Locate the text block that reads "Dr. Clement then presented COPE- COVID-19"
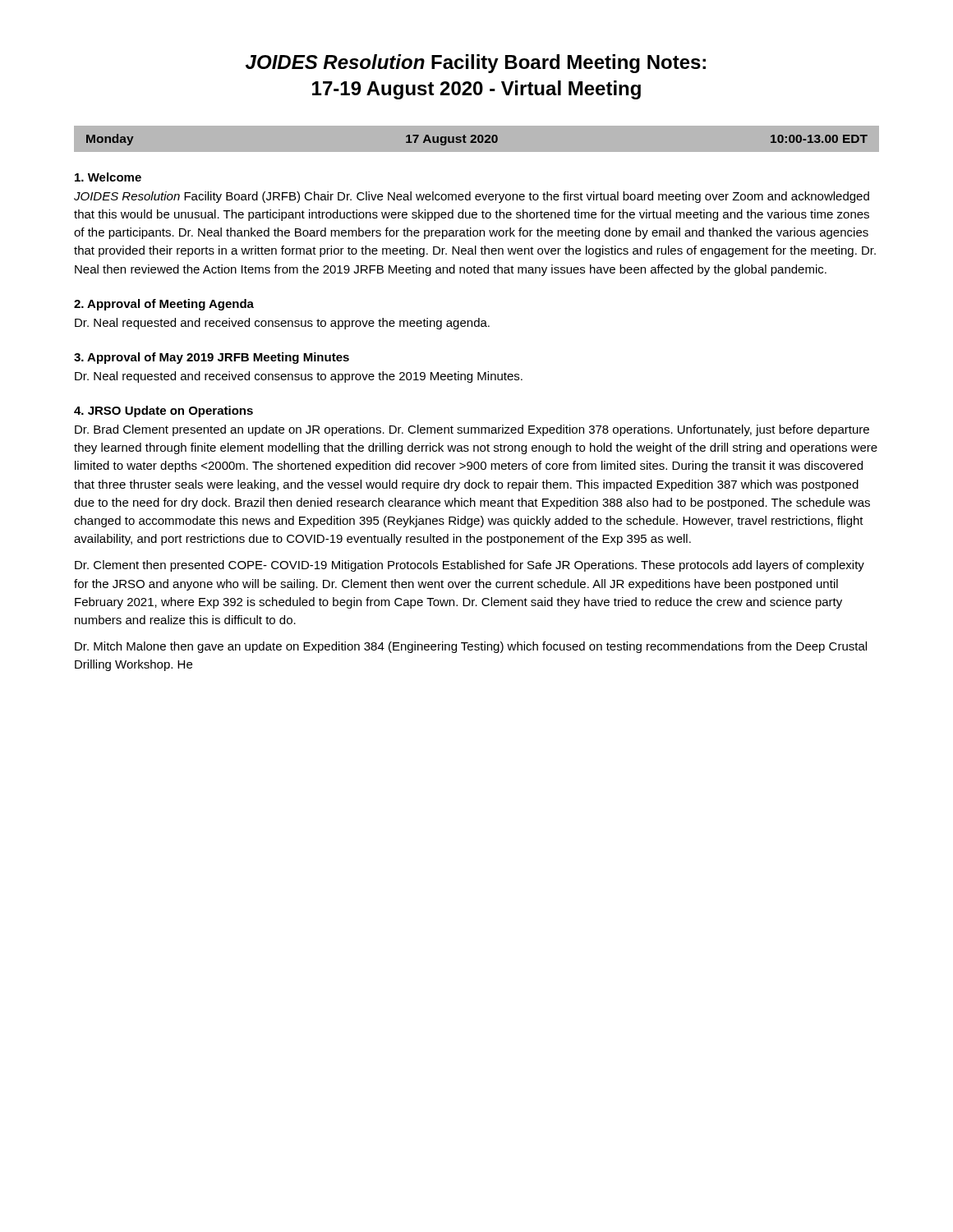The width and height of the screenshot is (953, 1232). click(x=469, y=592)
